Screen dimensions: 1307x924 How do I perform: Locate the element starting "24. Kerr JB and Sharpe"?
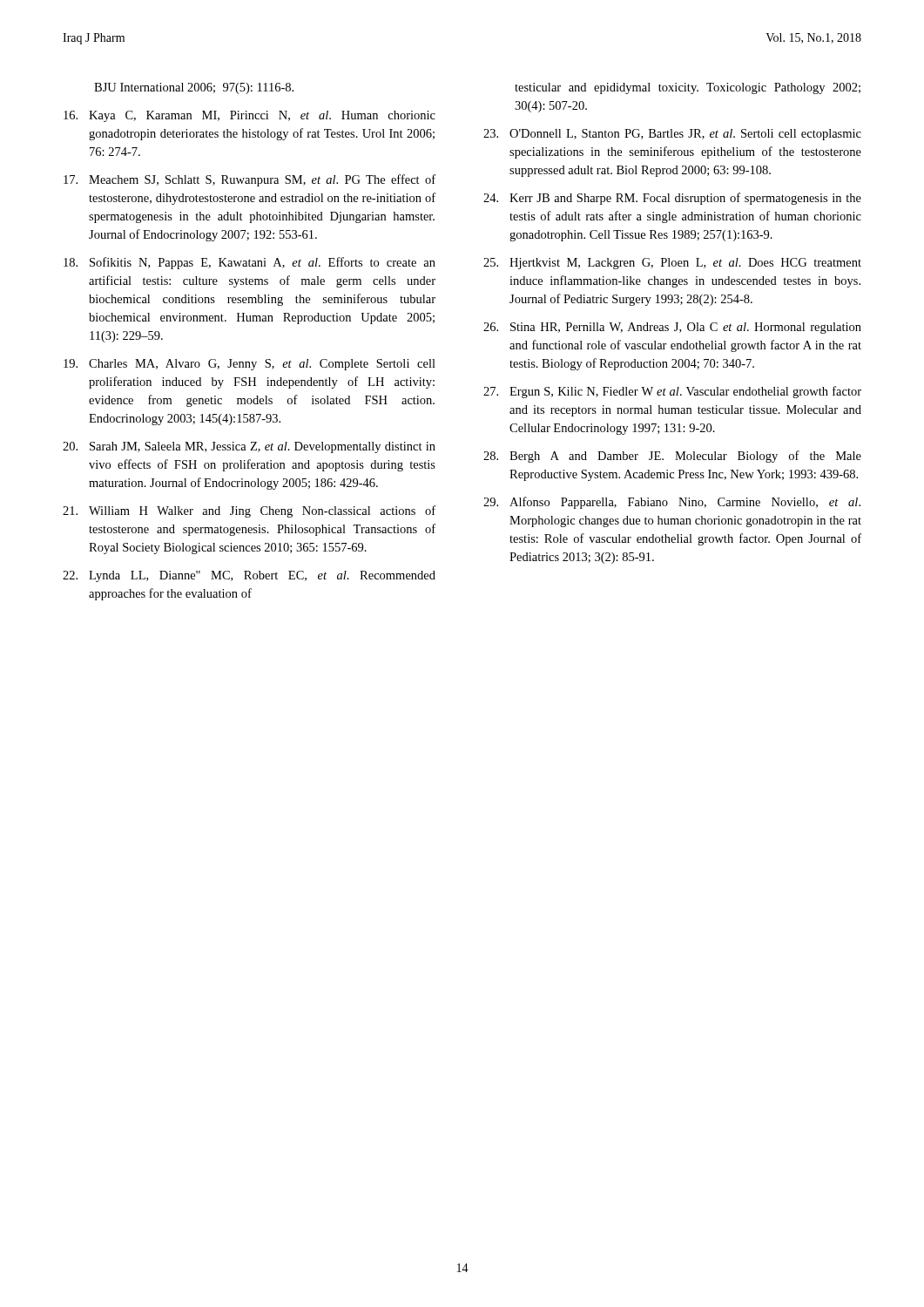(x=672, y=217)
